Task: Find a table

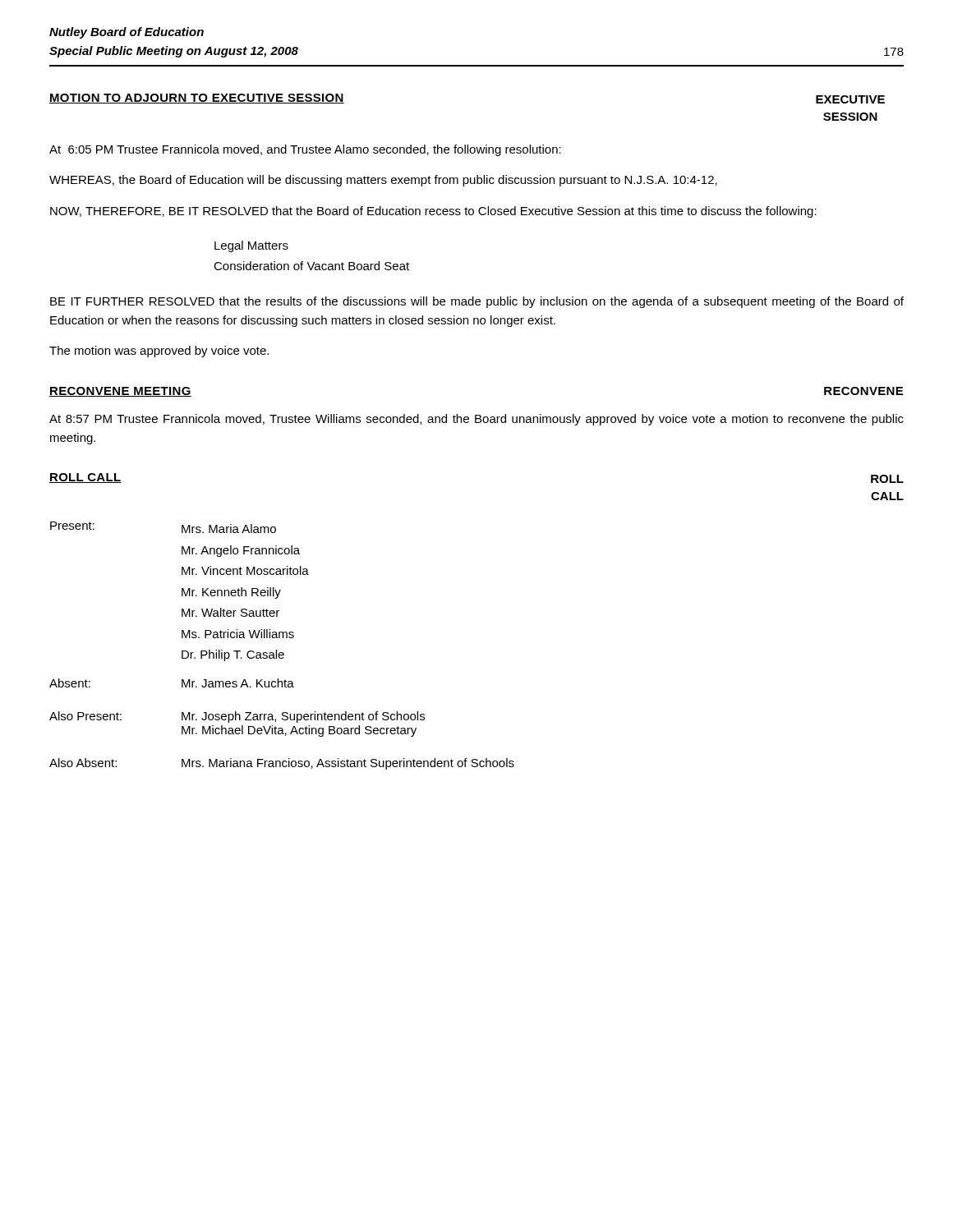Action: click(x=476, y=644)
